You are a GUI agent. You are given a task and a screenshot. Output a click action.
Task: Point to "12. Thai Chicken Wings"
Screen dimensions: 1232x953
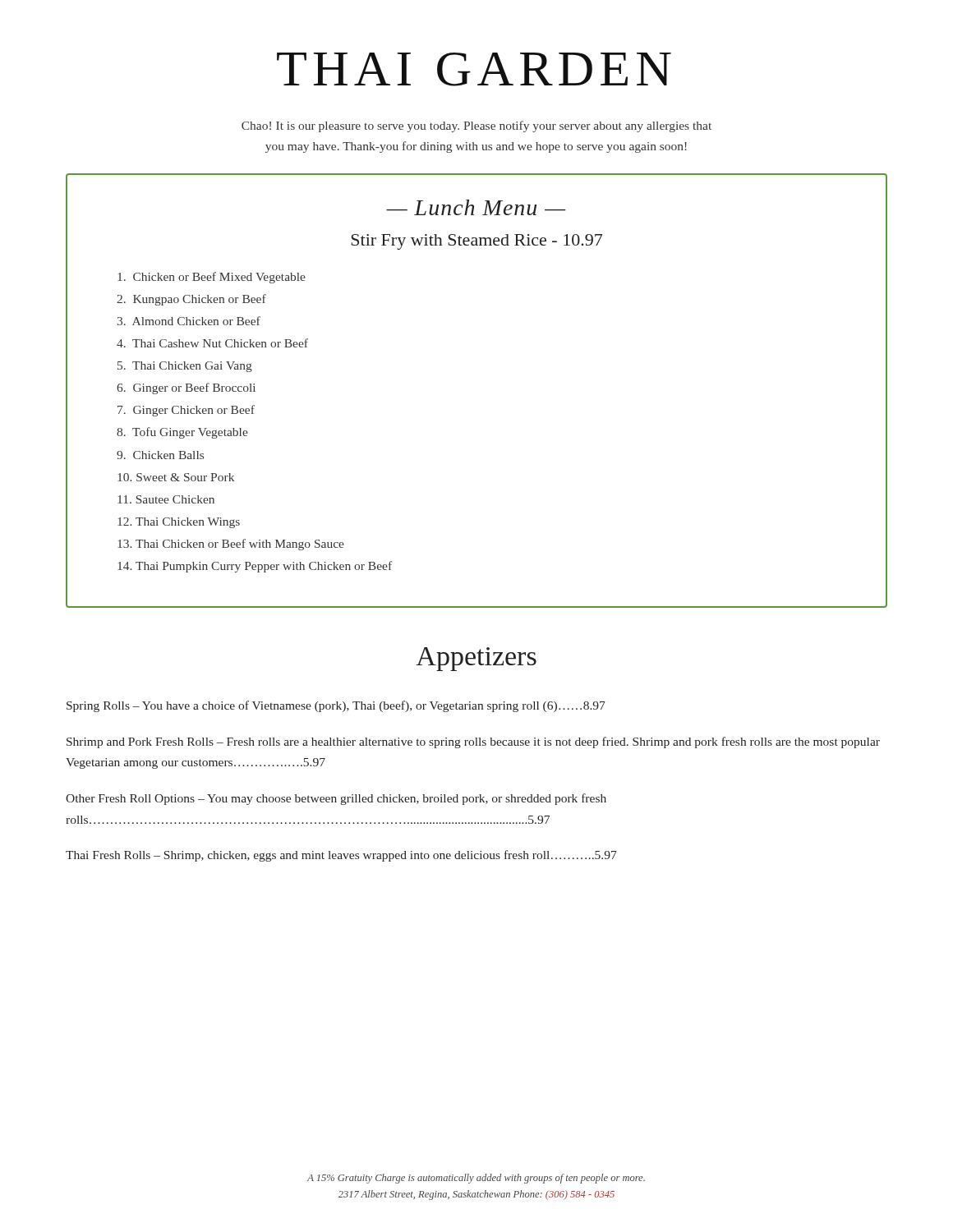(178, 521)
